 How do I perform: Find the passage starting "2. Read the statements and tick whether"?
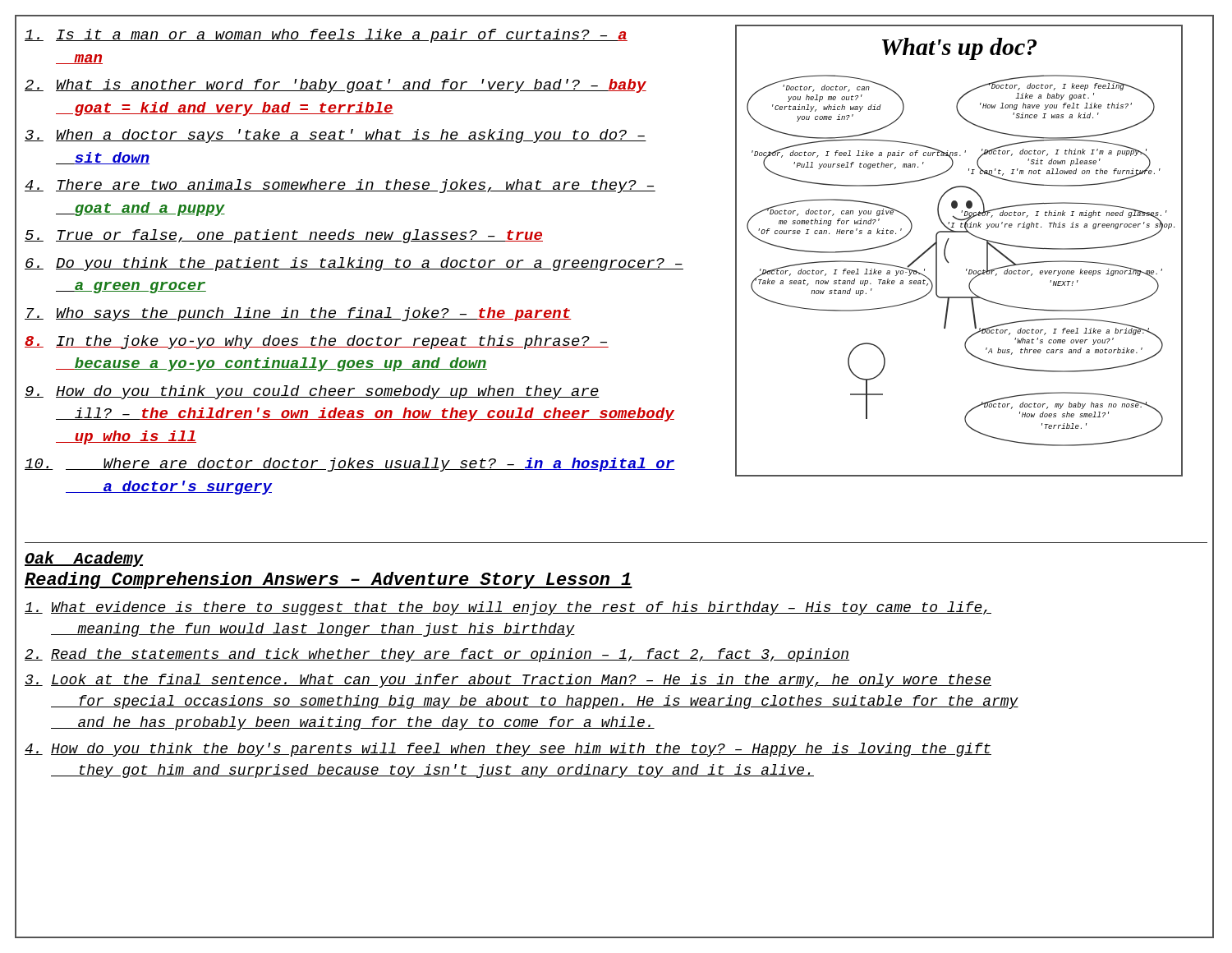(x=616, y=655)
